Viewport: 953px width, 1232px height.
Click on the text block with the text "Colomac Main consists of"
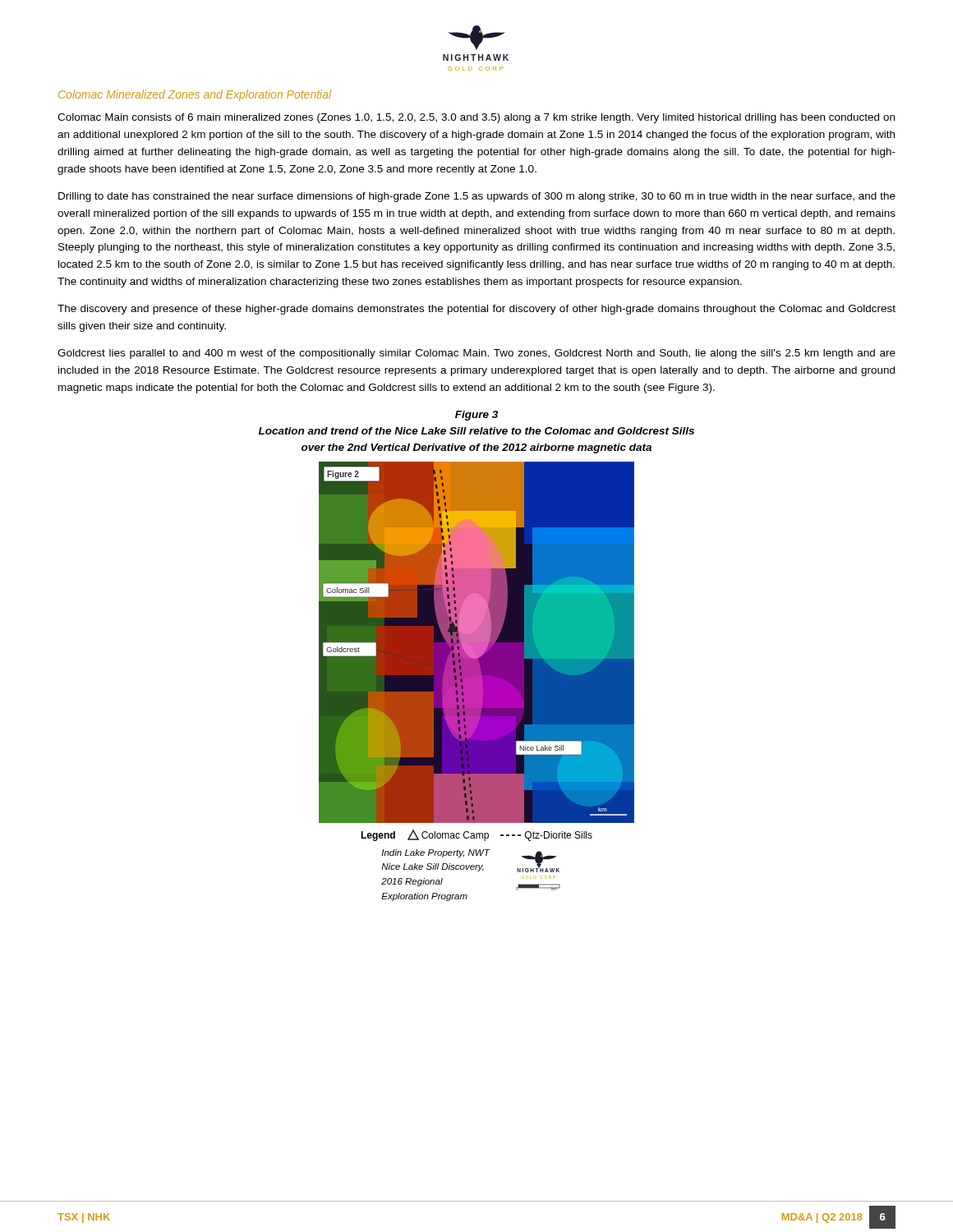(x=476, y=143)
